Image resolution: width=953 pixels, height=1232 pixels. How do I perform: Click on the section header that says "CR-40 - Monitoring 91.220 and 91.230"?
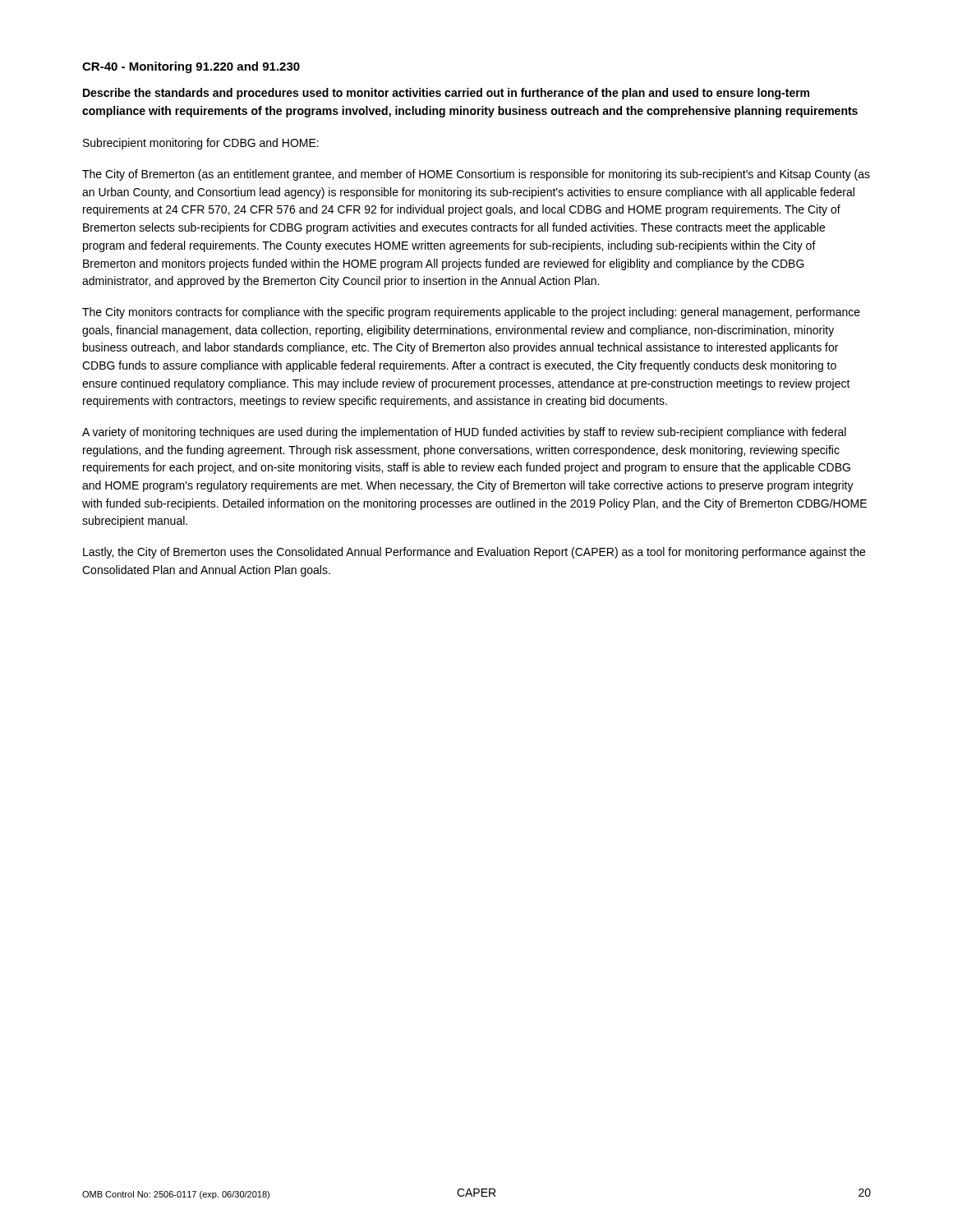(191, 66)
